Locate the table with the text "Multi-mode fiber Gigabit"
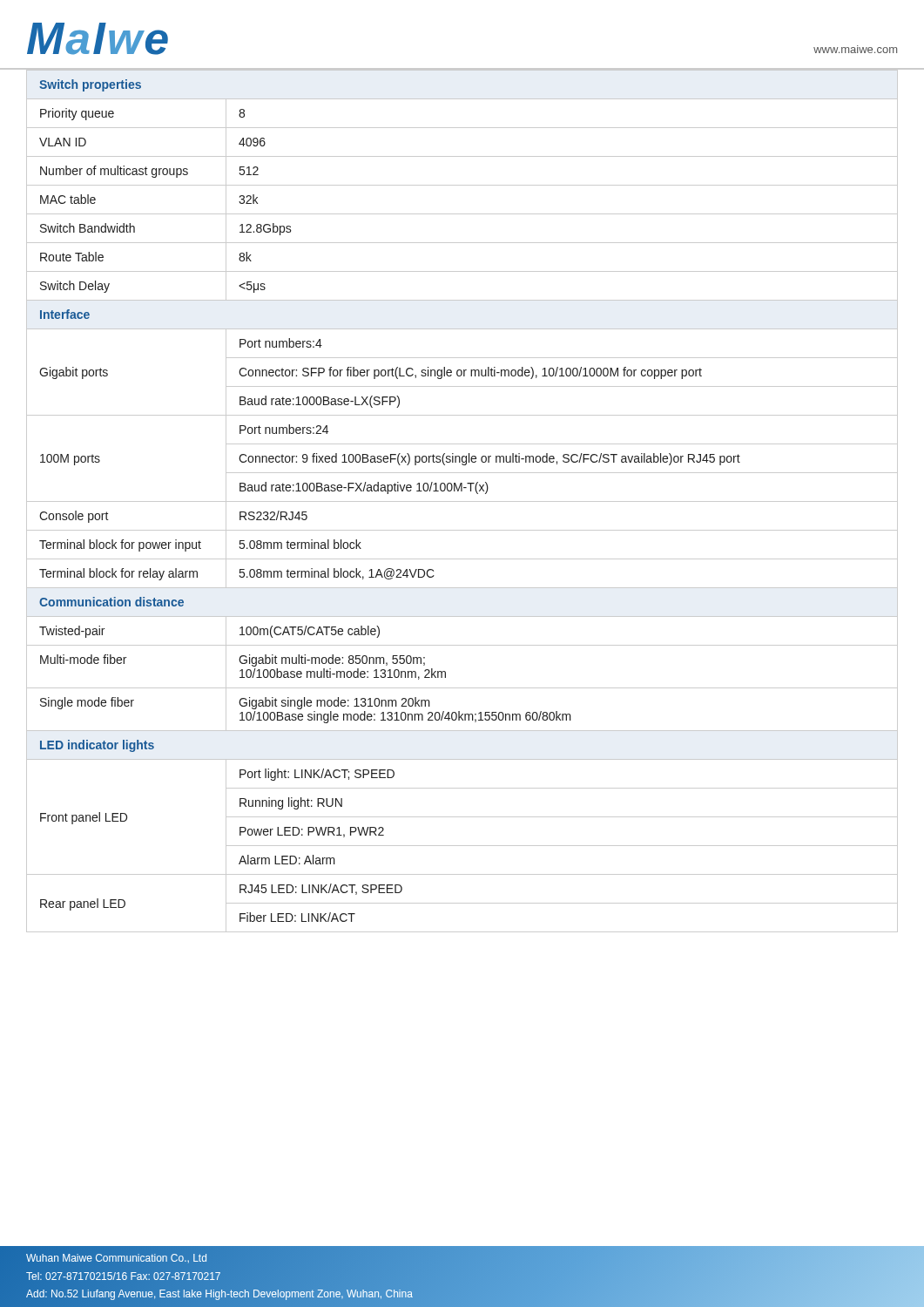Viewport: 924px width, 1307px height. pos(462,667)
